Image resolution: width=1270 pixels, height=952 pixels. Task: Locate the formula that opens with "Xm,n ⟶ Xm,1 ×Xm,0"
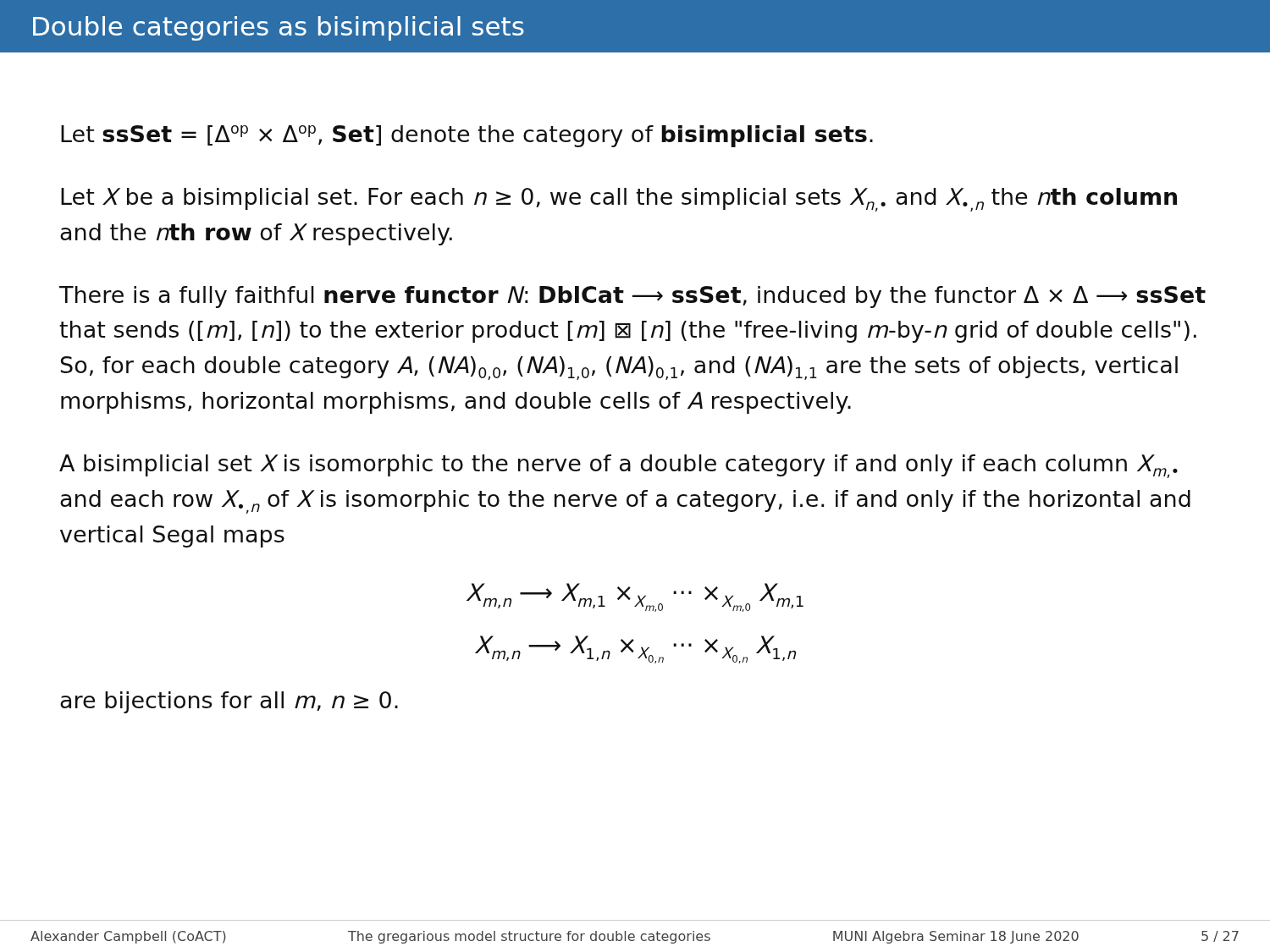pyautogui.click(x=635, y=593)
